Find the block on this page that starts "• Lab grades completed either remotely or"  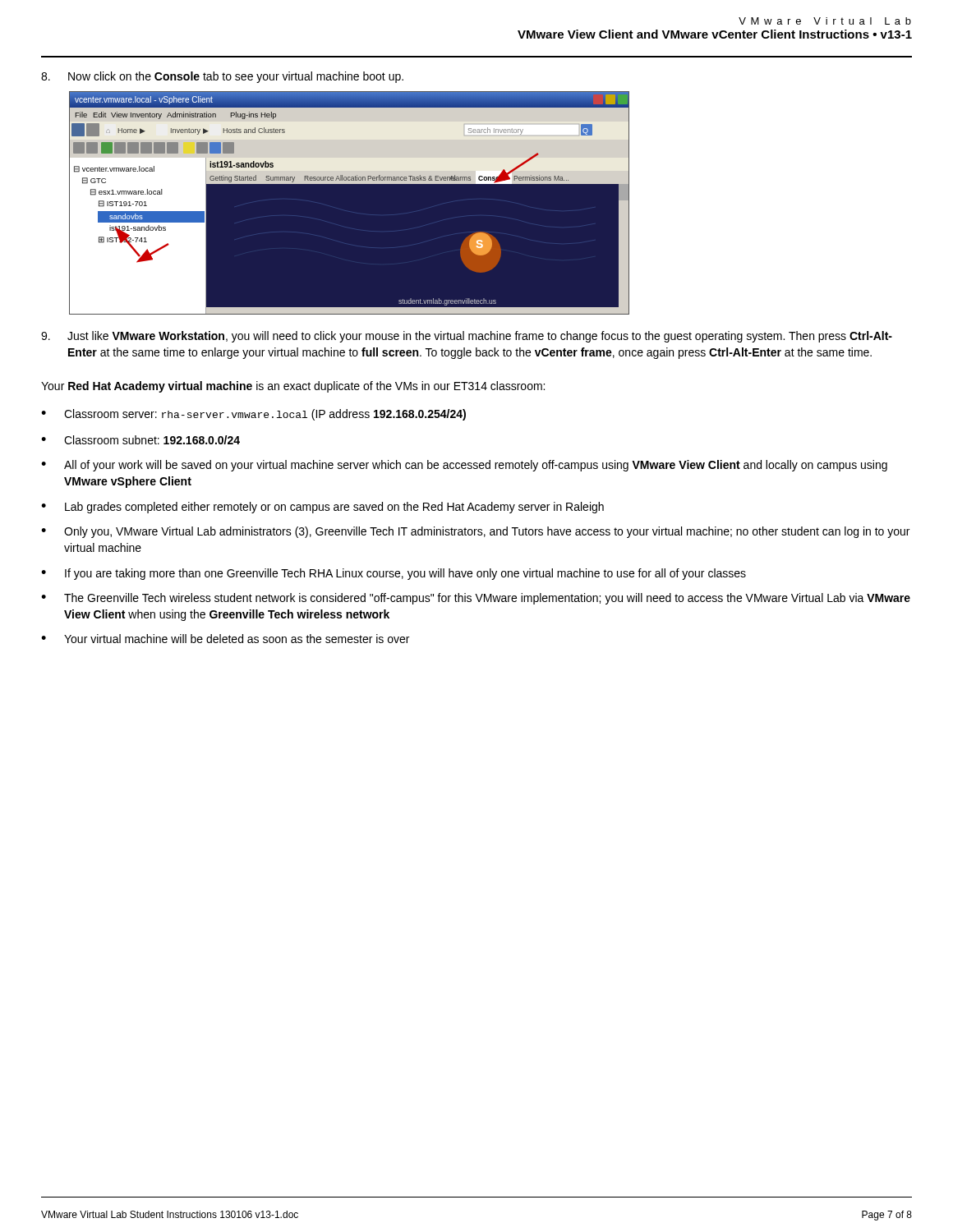[323, 507]
